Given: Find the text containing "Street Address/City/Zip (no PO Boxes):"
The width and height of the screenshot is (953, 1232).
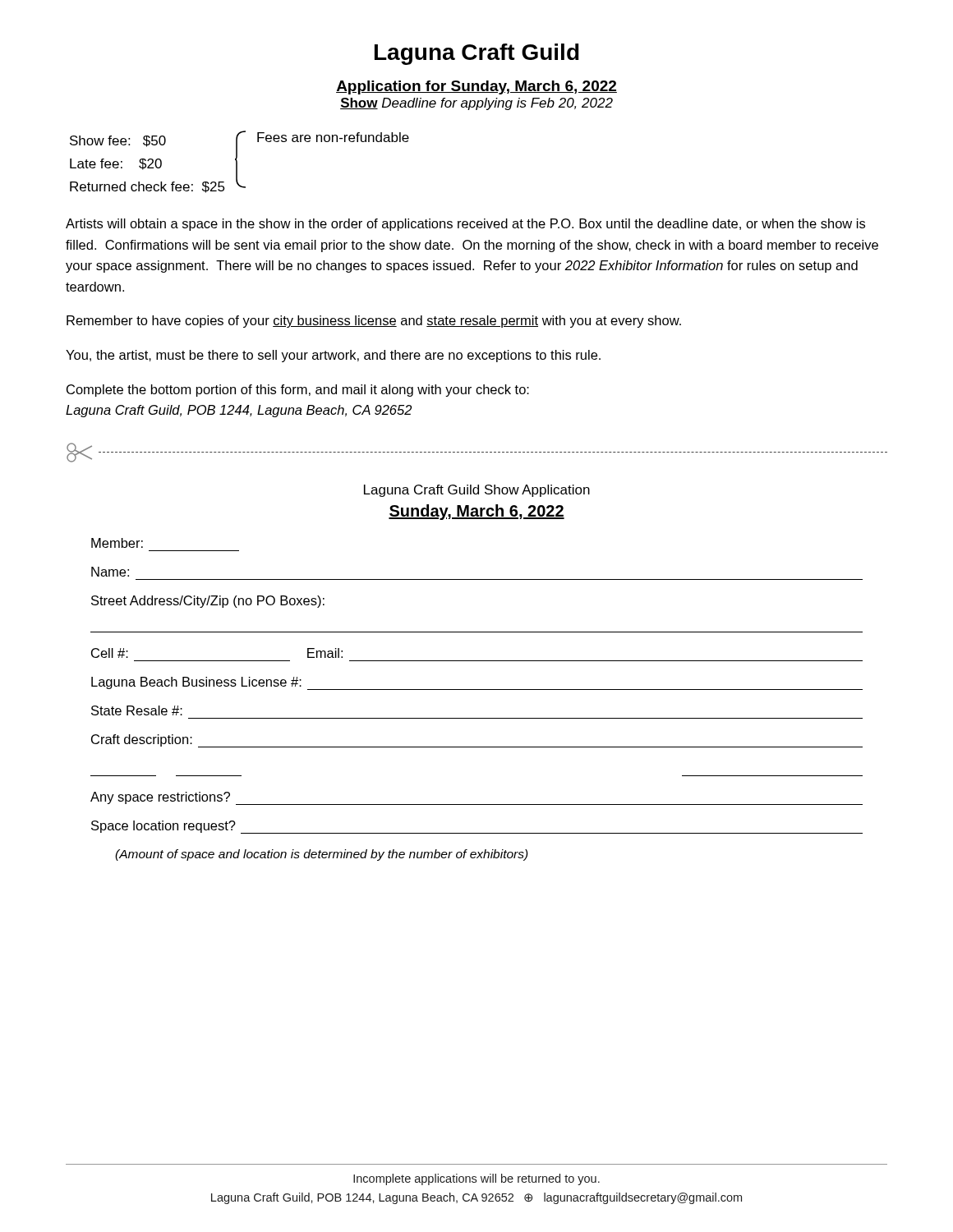Looking at the screenshot, I should pyautogui.click(x=208, y=600).
